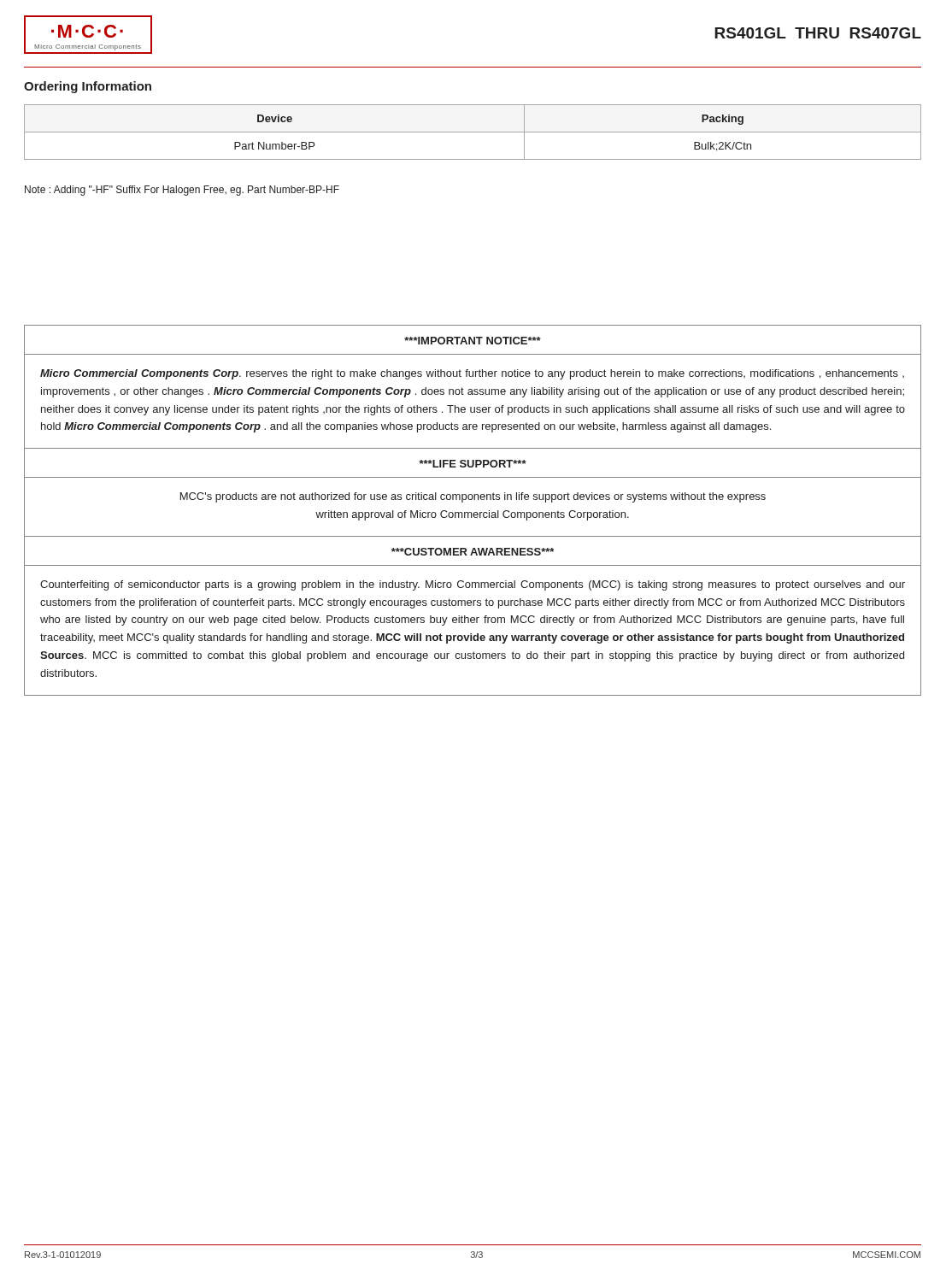952x1282 pixels.
Task: Select the section header containing "Ordering Information"
Action: click(x=88, y=86)
